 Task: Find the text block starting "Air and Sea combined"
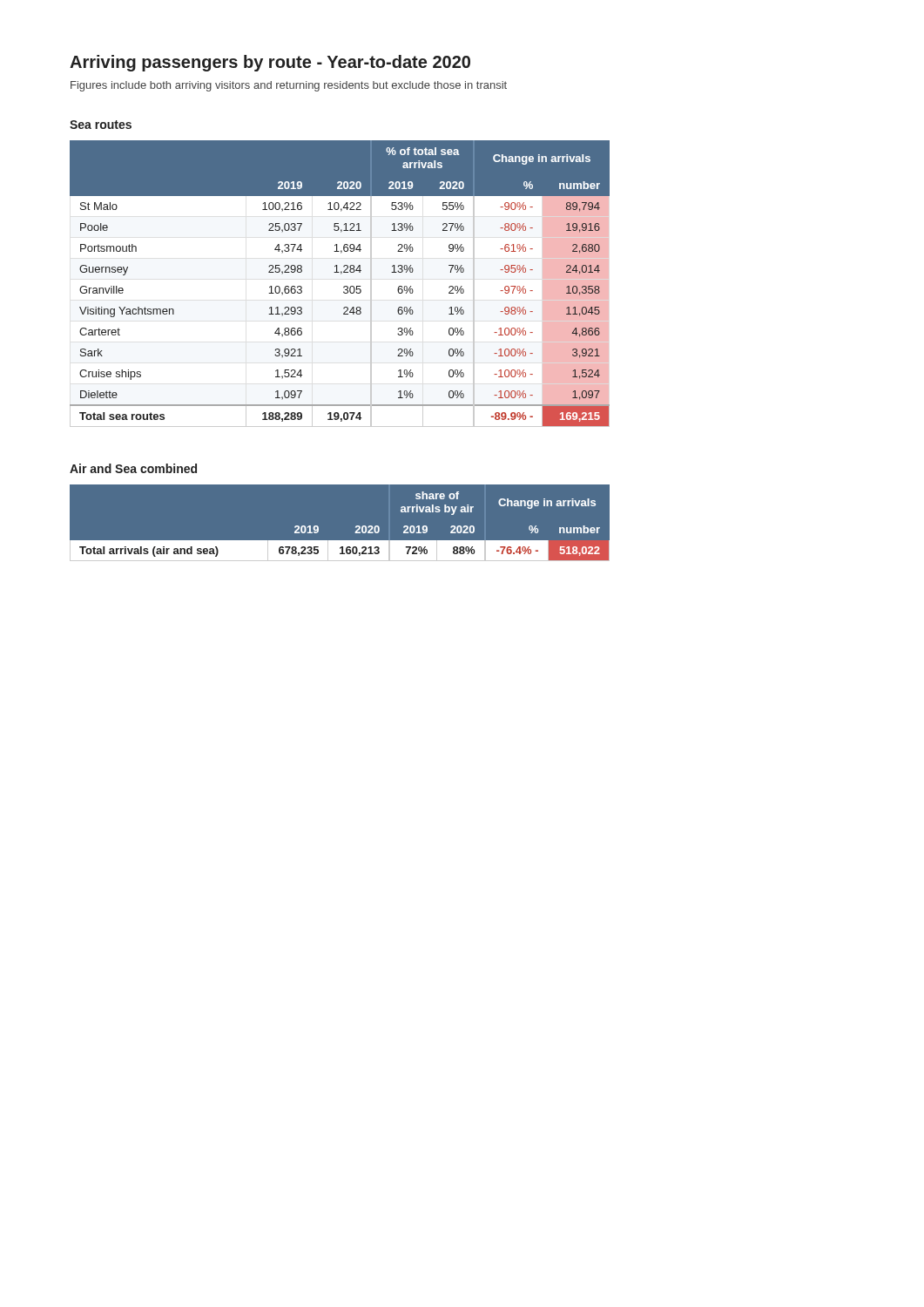click(x=134, y=469)
